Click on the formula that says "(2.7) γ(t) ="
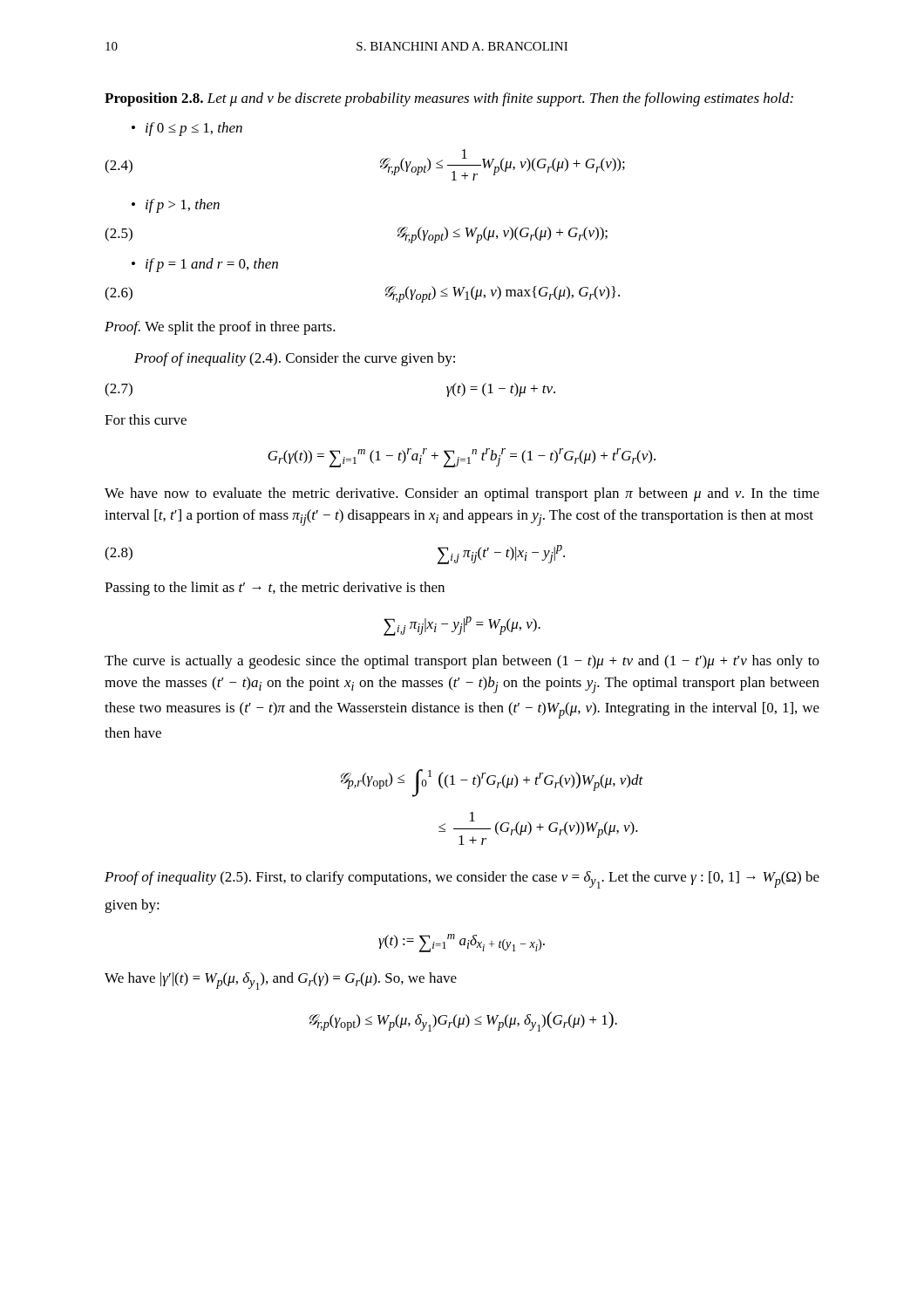Image resolution: width=924 pixels, height=1308 pixels. click(462, 389)
